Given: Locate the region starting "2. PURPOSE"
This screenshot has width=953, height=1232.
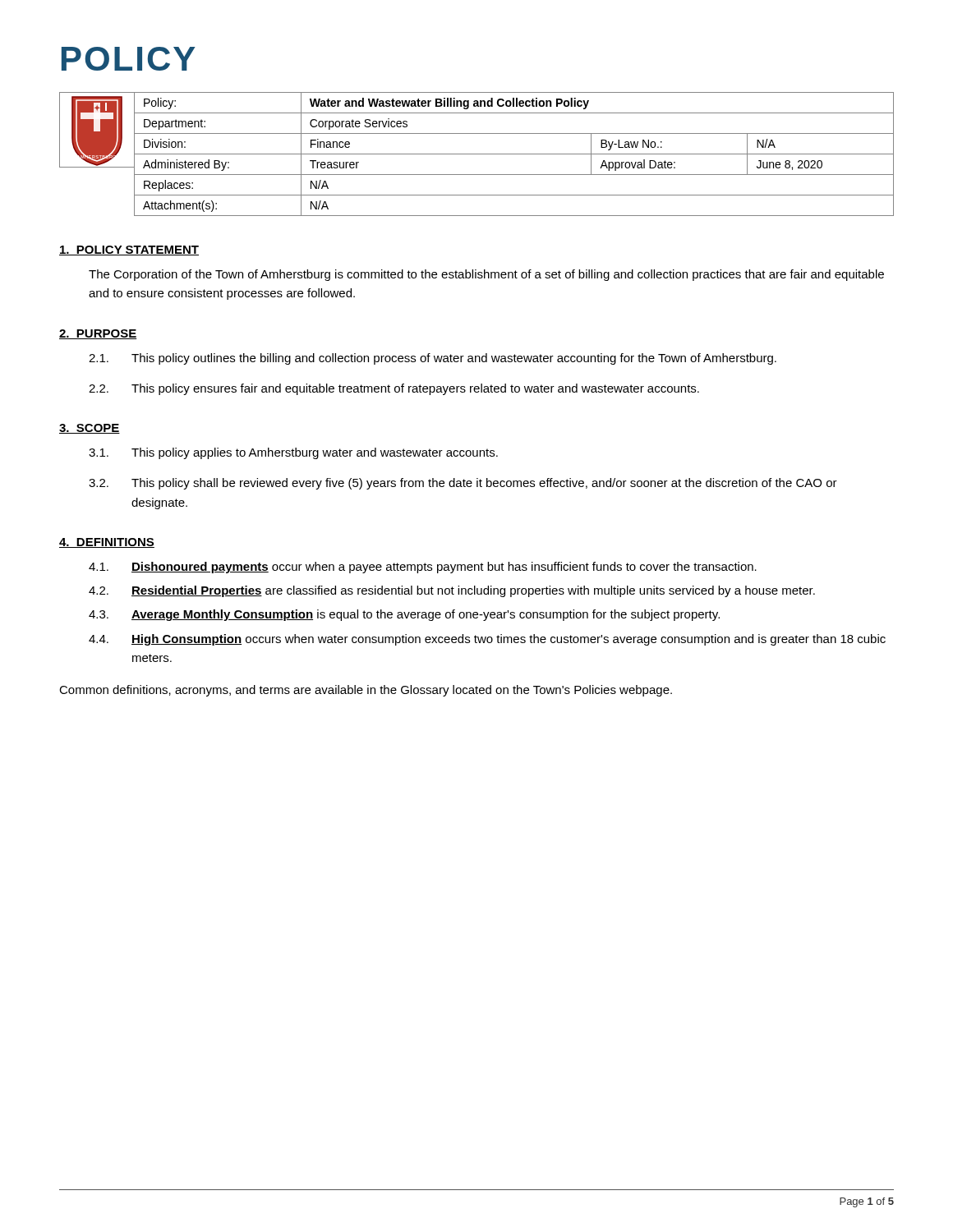Looking at the screenshot, I should click(x=98, y=333).
